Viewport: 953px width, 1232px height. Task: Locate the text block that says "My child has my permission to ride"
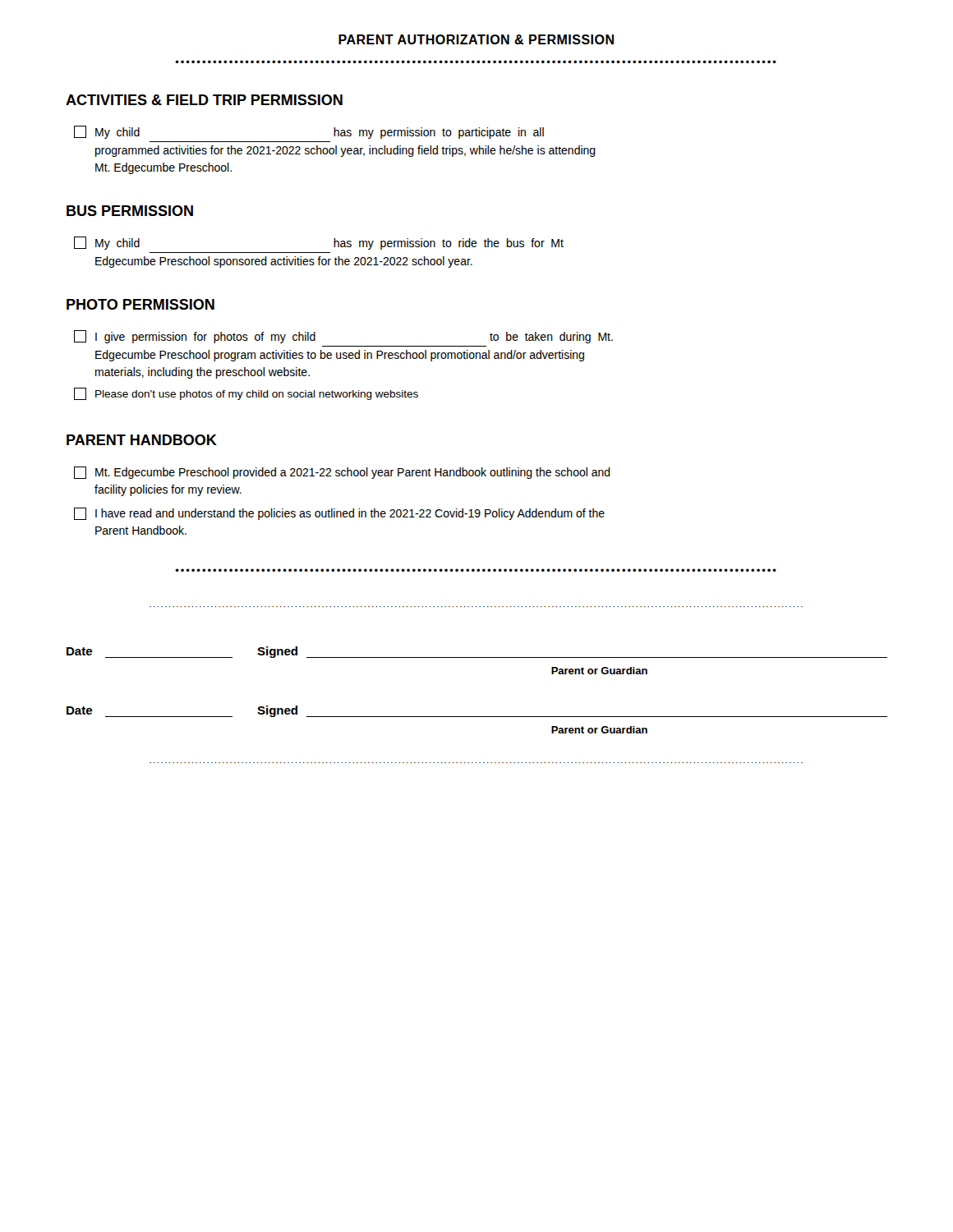pyautogui.click(x=319, y=252)
